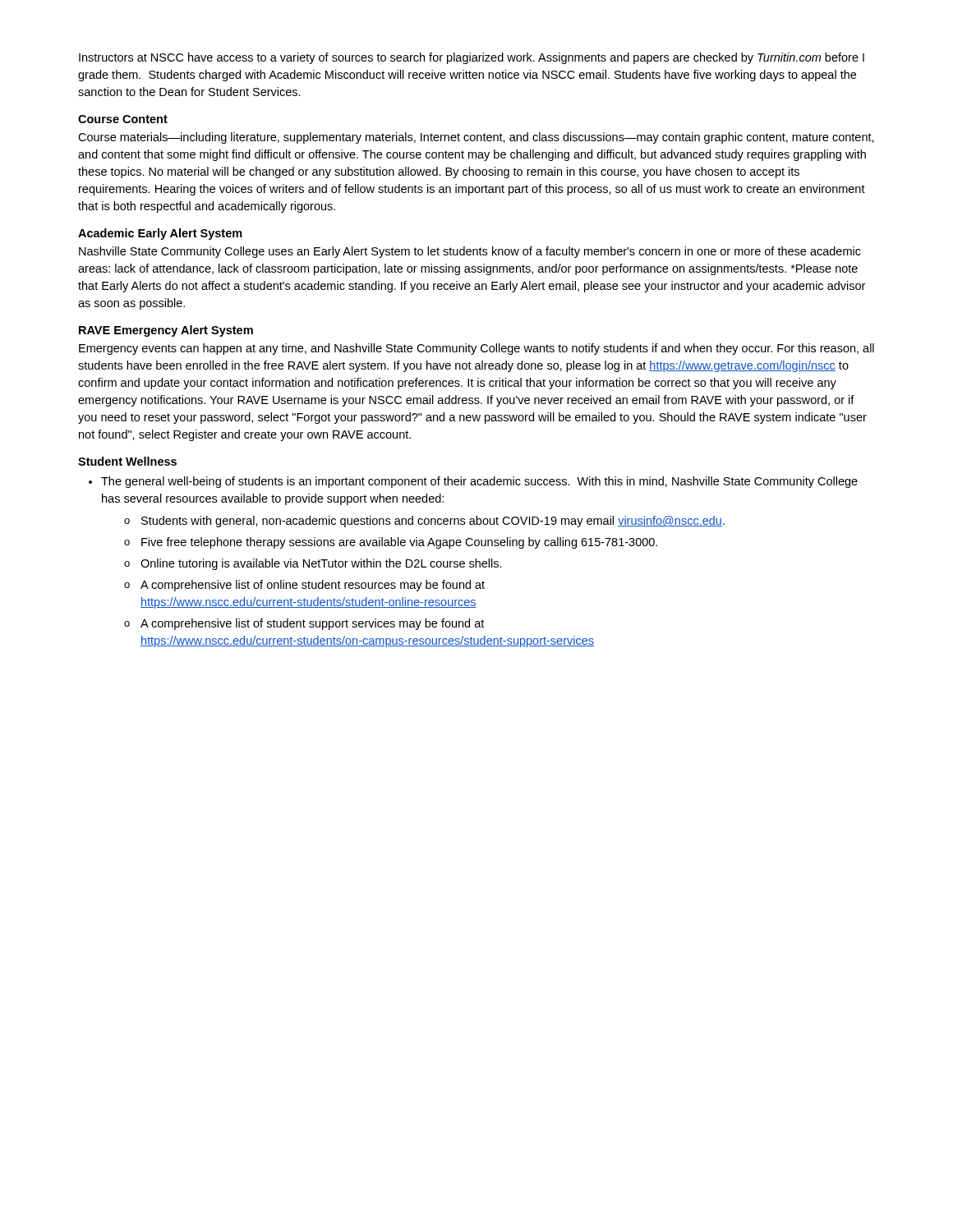Screen dimensions: 1232x953
Task: Locate the text block starting "Academic Early Alert System"
Action: click(160, 233)
